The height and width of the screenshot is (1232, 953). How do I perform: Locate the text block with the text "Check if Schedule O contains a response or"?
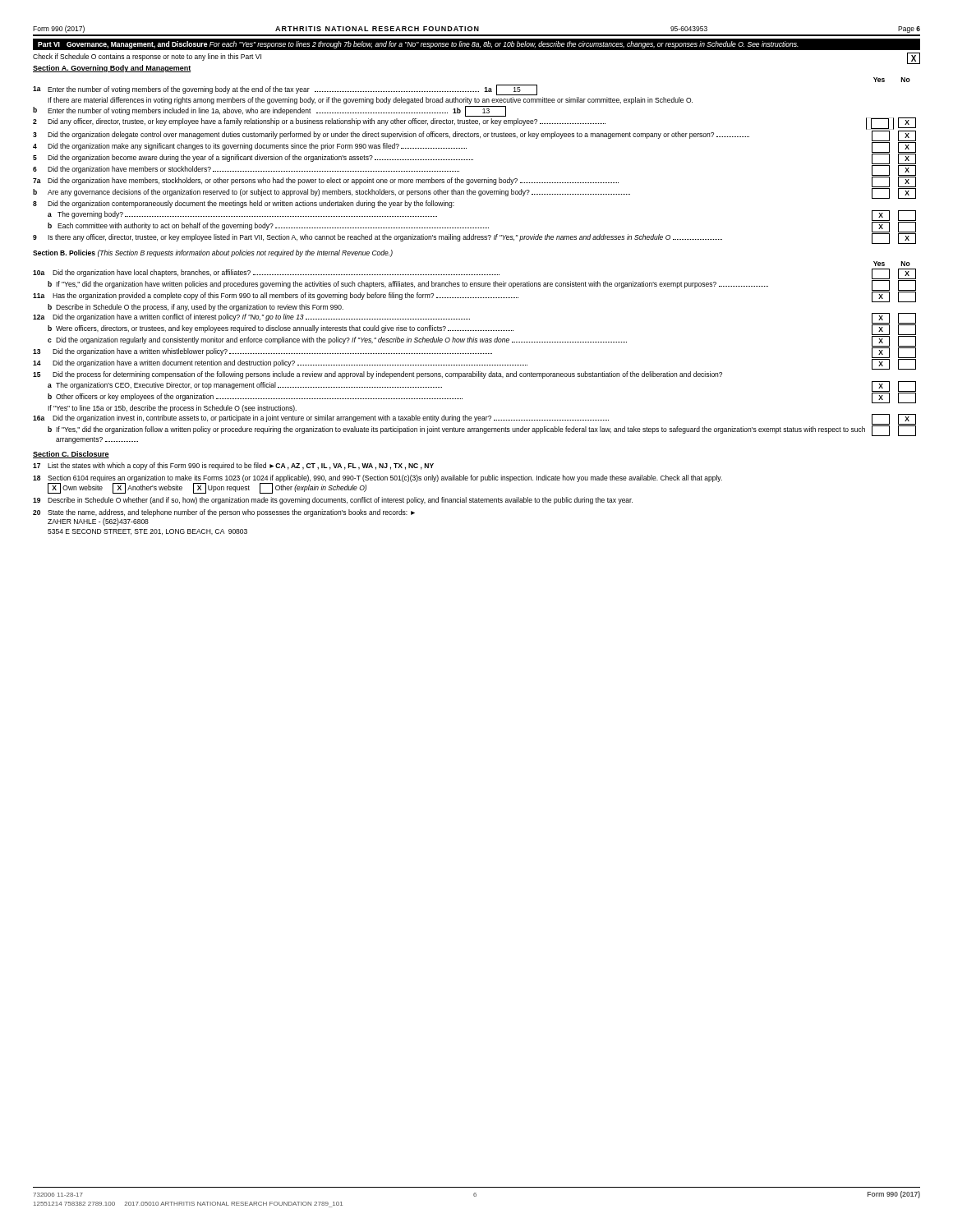pos(476,57)
